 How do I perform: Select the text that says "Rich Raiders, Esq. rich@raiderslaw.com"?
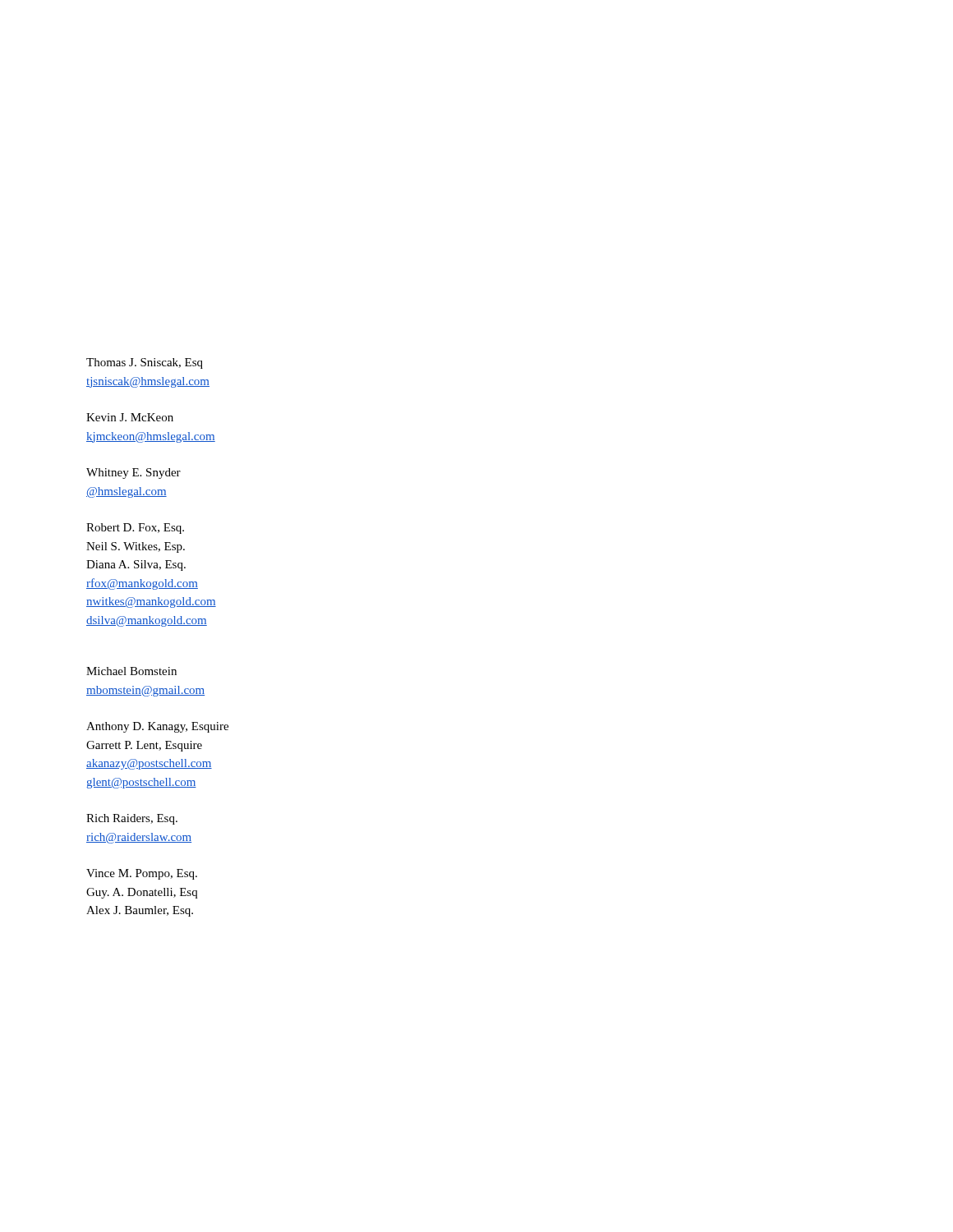139,827
